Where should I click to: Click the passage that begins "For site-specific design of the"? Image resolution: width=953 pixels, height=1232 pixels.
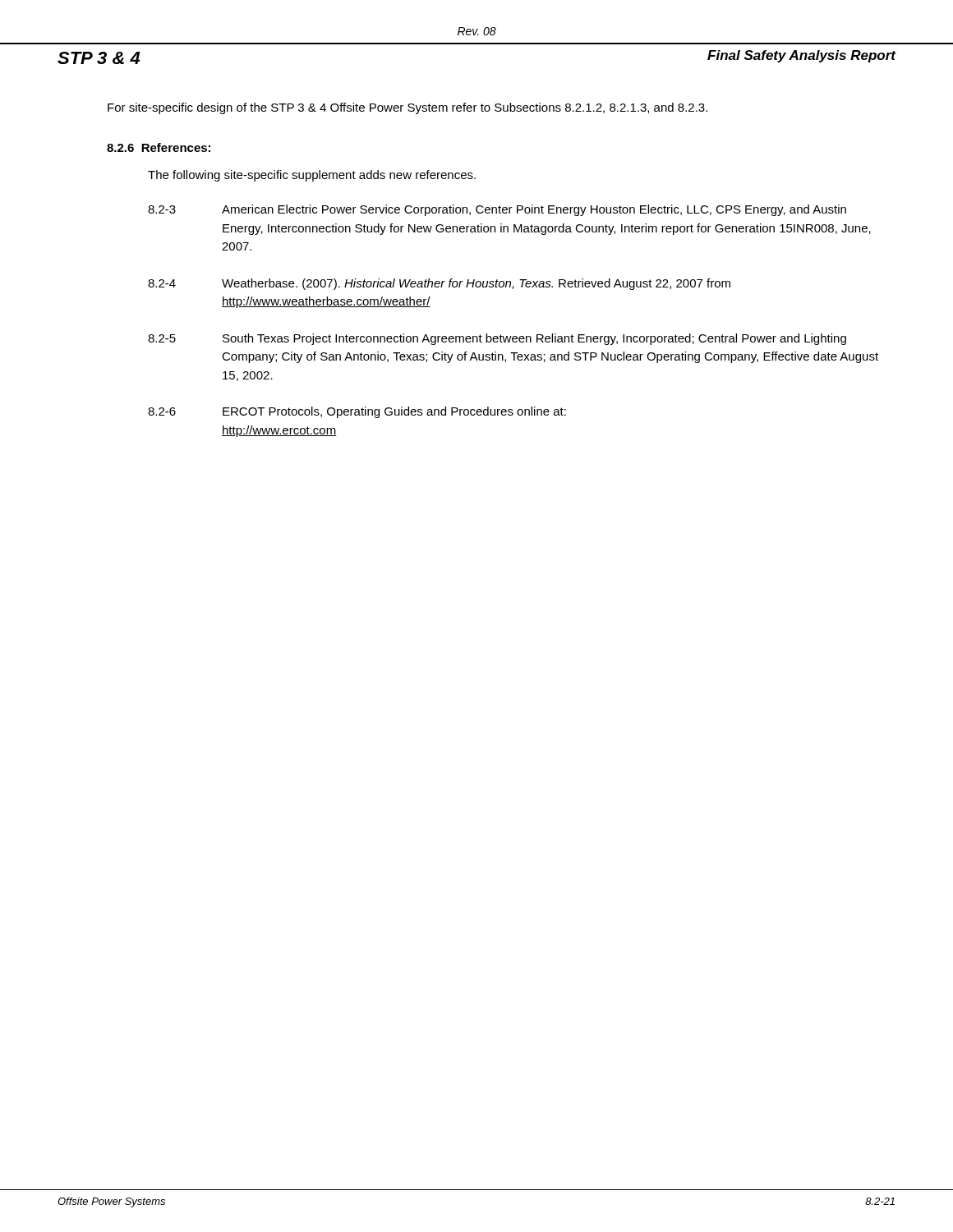tap(408, 107)
